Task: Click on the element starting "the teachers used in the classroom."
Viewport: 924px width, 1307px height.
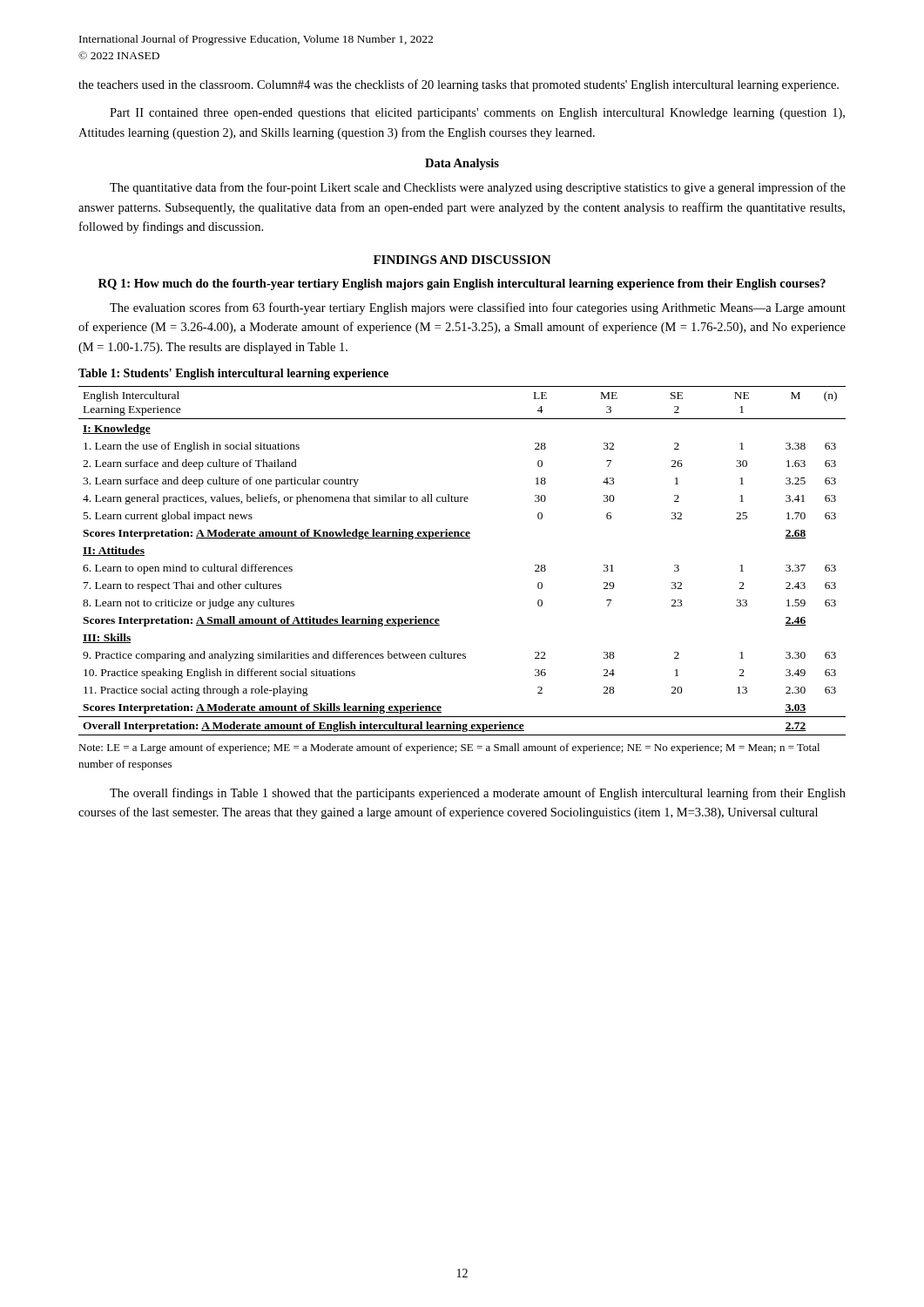Action: tap(462, 85)
